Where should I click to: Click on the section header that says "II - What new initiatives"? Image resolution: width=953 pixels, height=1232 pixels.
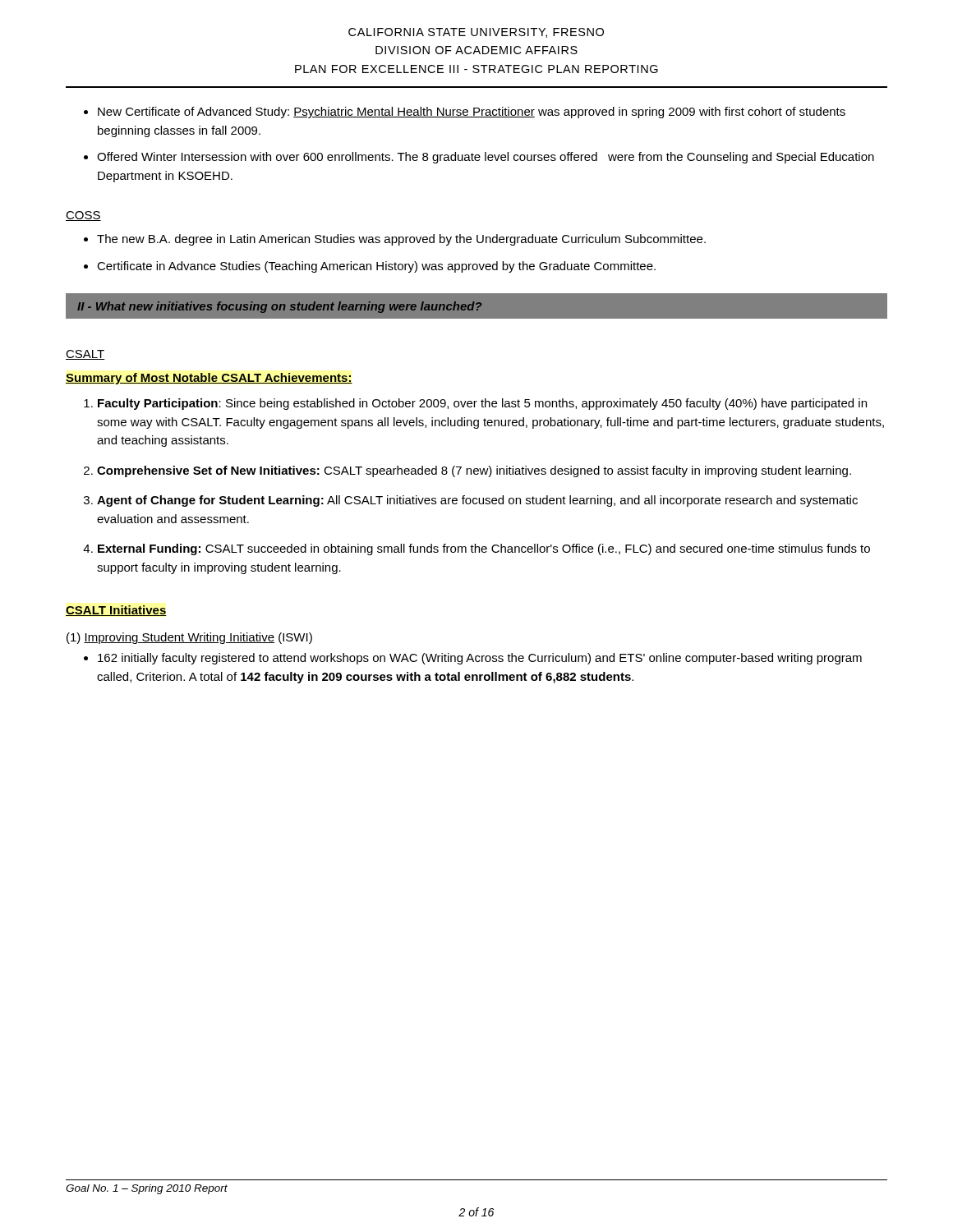pyautogui.click(x=476, y=306)
